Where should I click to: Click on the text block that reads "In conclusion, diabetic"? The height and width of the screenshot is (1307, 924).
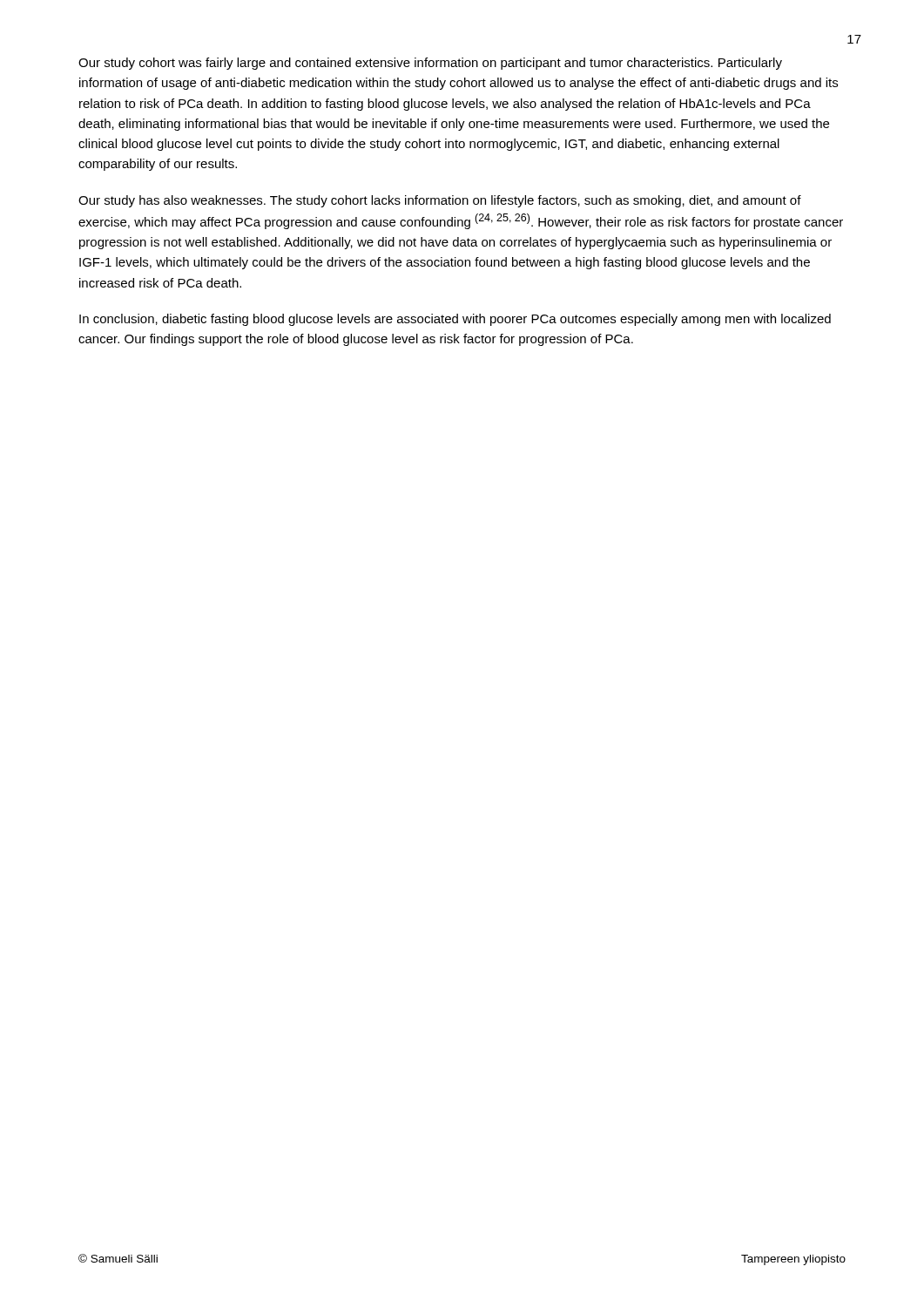[455, 328]
